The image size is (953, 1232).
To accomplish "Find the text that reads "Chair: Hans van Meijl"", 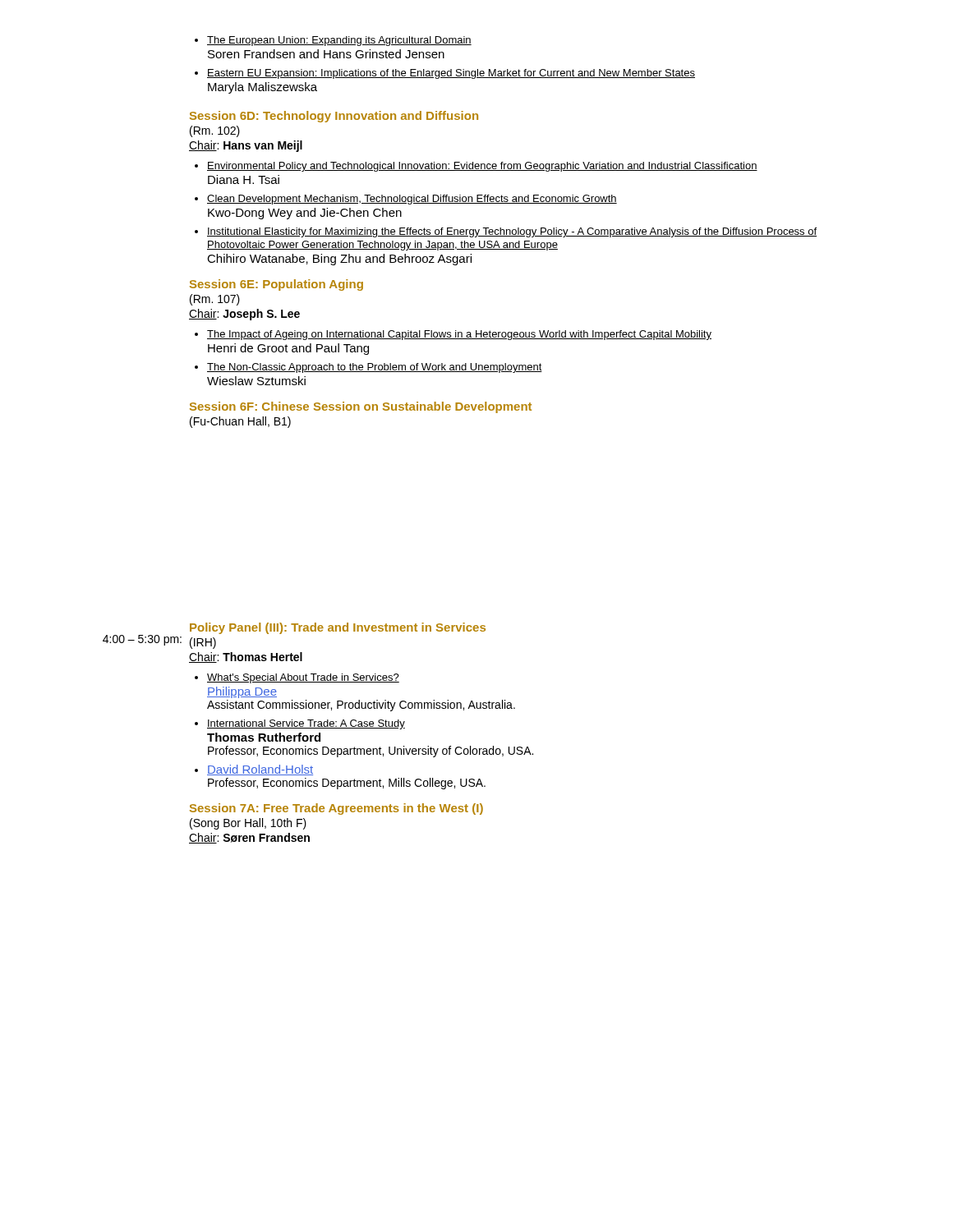I will click(x=246, y=145).
